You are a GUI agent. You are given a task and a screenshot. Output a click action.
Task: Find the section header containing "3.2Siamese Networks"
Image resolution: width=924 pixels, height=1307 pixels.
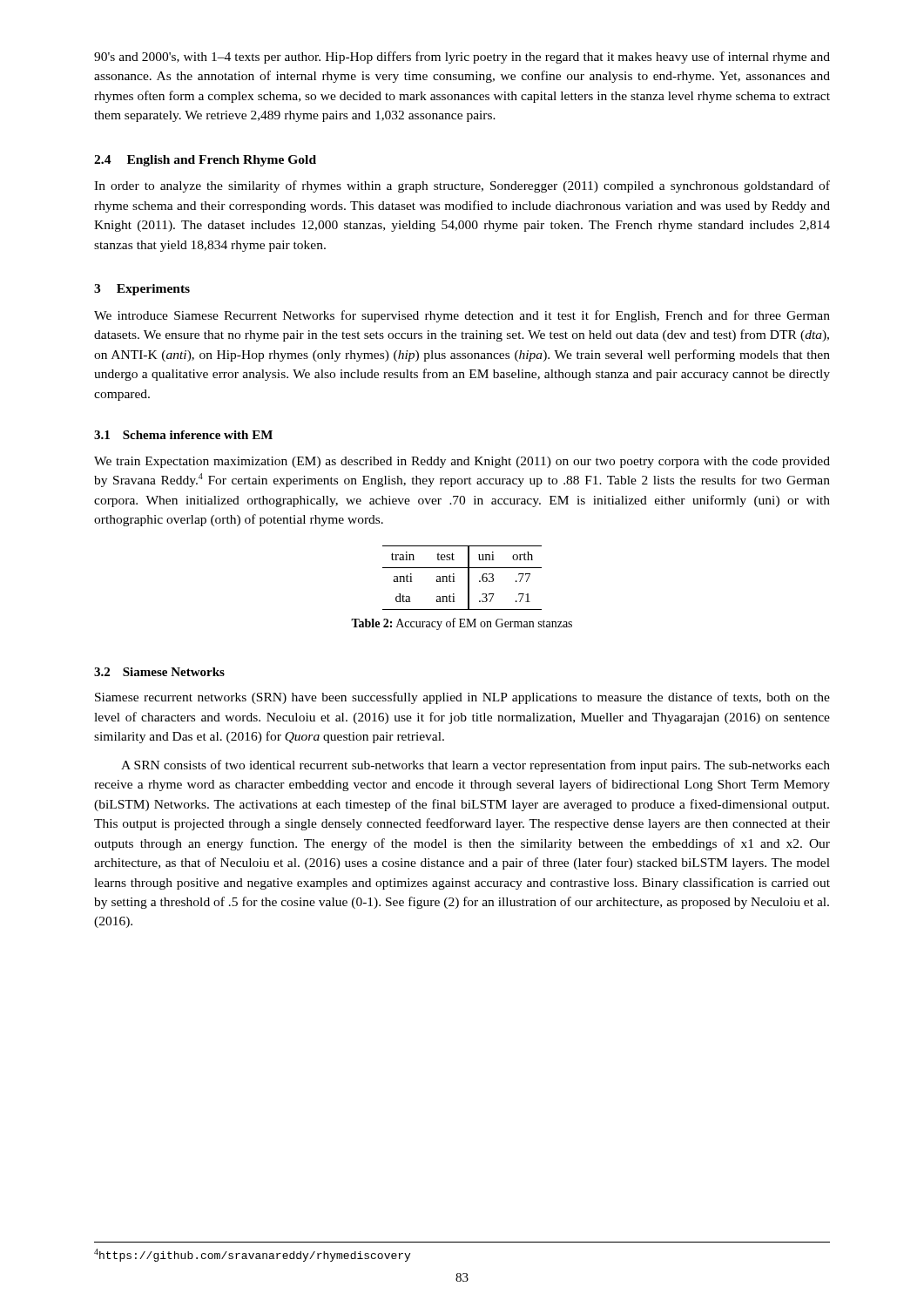(x=159, y=672)
